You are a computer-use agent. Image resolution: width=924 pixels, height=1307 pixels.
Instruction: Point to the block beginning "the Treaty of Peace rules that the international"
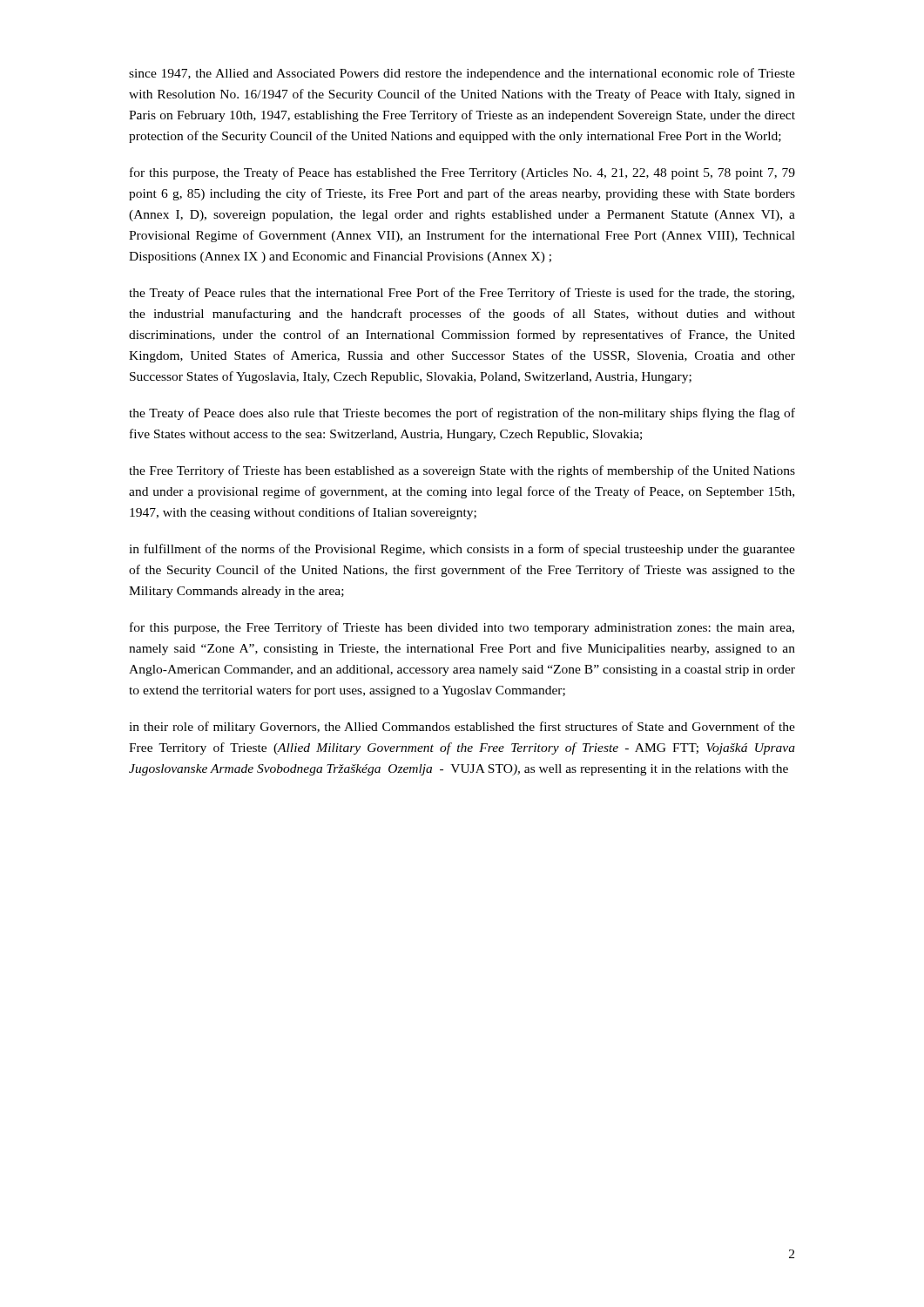point(462,334)
